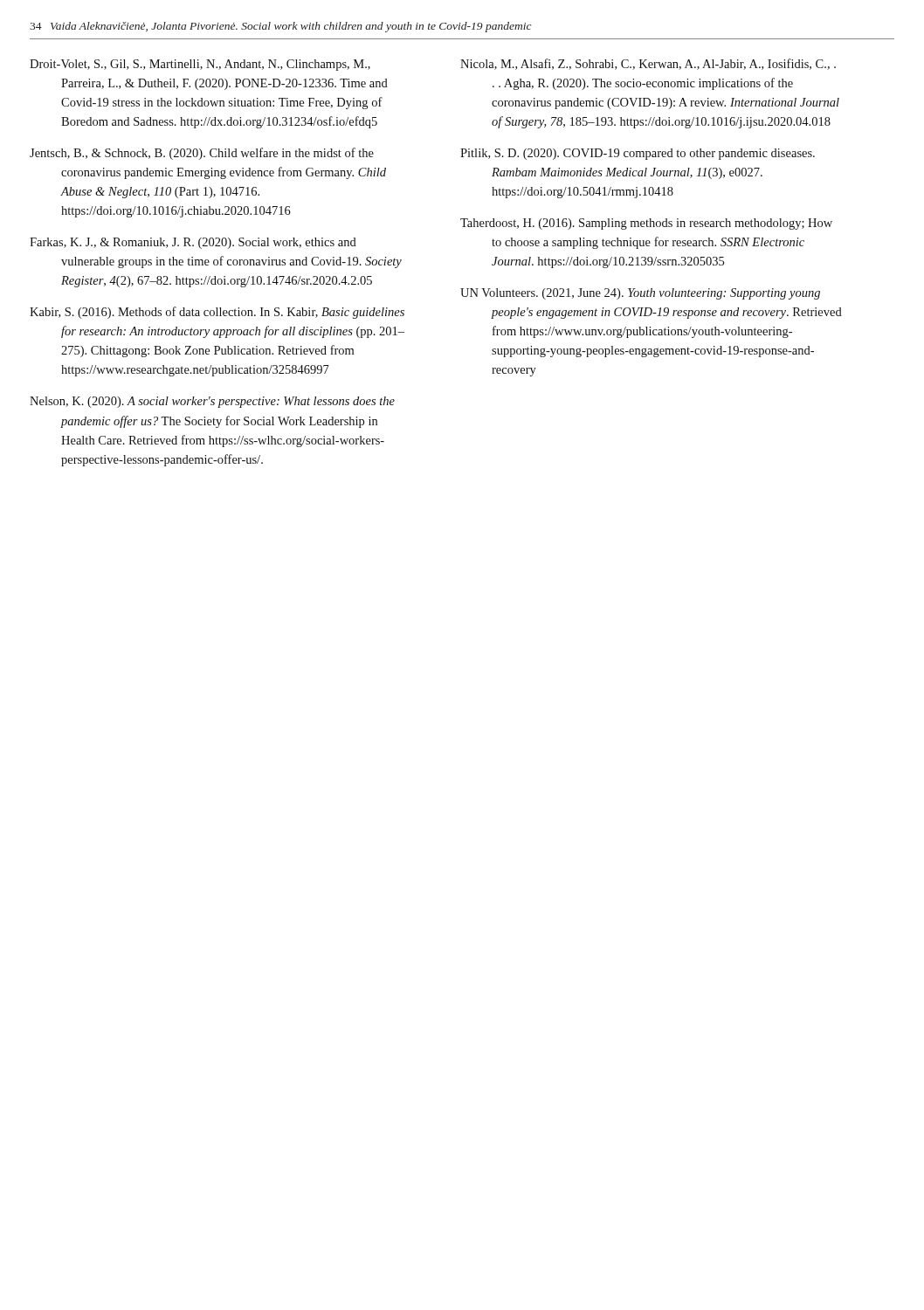Image resolution: width=924 pixels, height=1310 pixels.
Task: Find the list item with the text "Pitlik, S. D. (2020). COVID-19 compared to"
Action: (x=638, y=172)
